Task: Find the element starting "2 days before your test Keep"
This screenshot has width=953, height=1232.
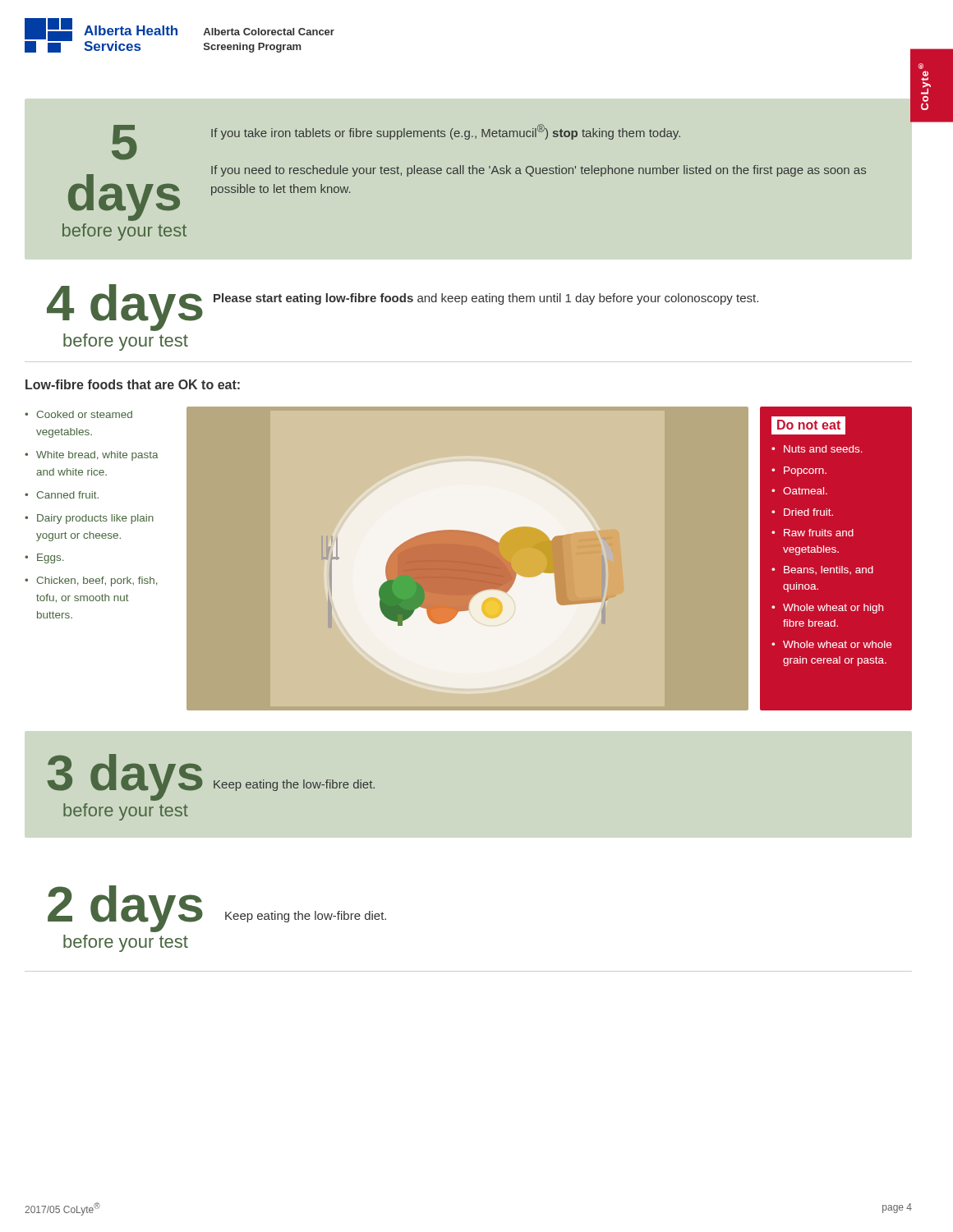Action: click(217, 914)
